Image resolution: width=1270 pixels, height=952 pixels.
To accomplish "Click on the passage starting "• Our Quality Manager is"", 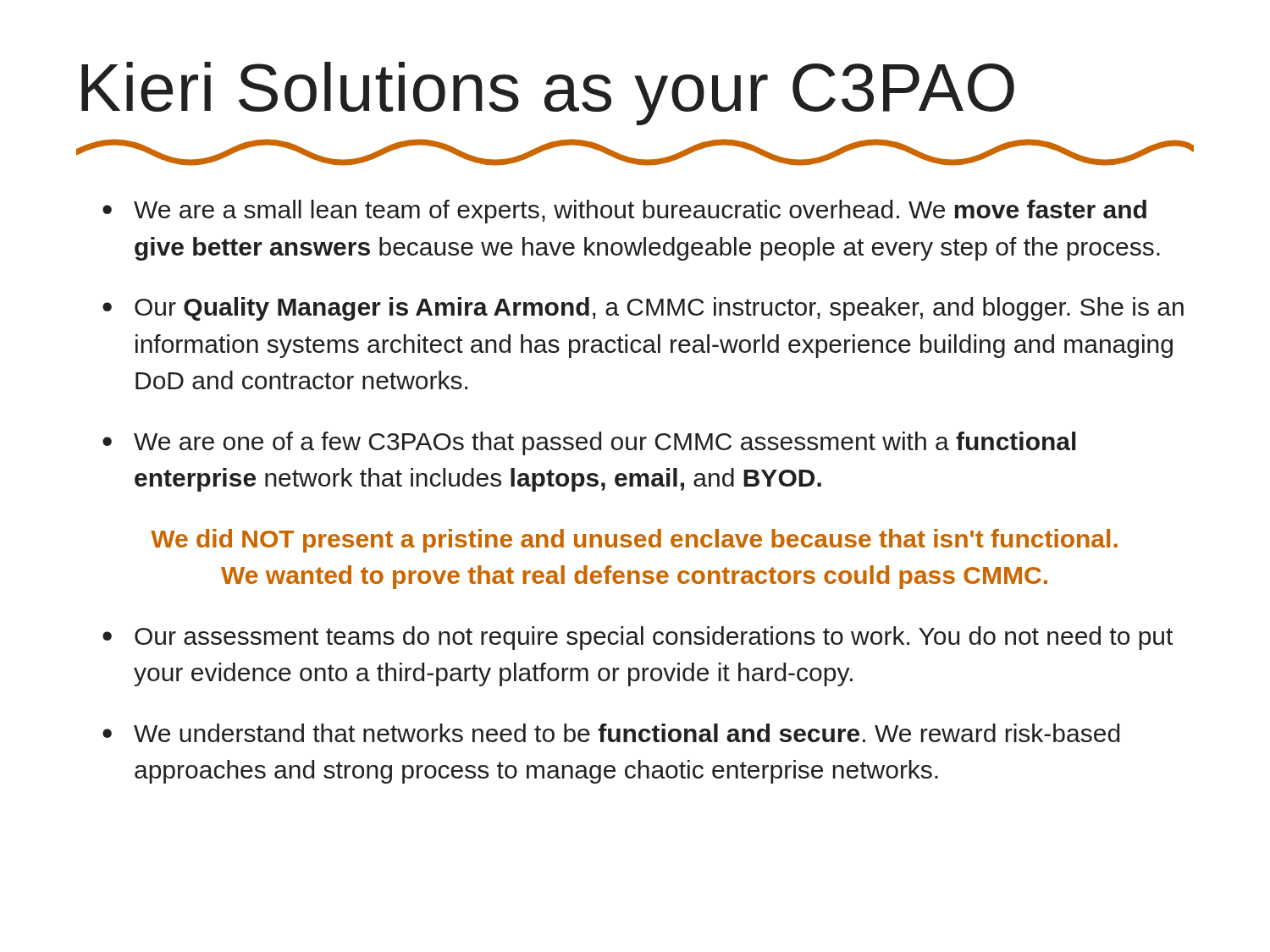I will pos(648,344).
